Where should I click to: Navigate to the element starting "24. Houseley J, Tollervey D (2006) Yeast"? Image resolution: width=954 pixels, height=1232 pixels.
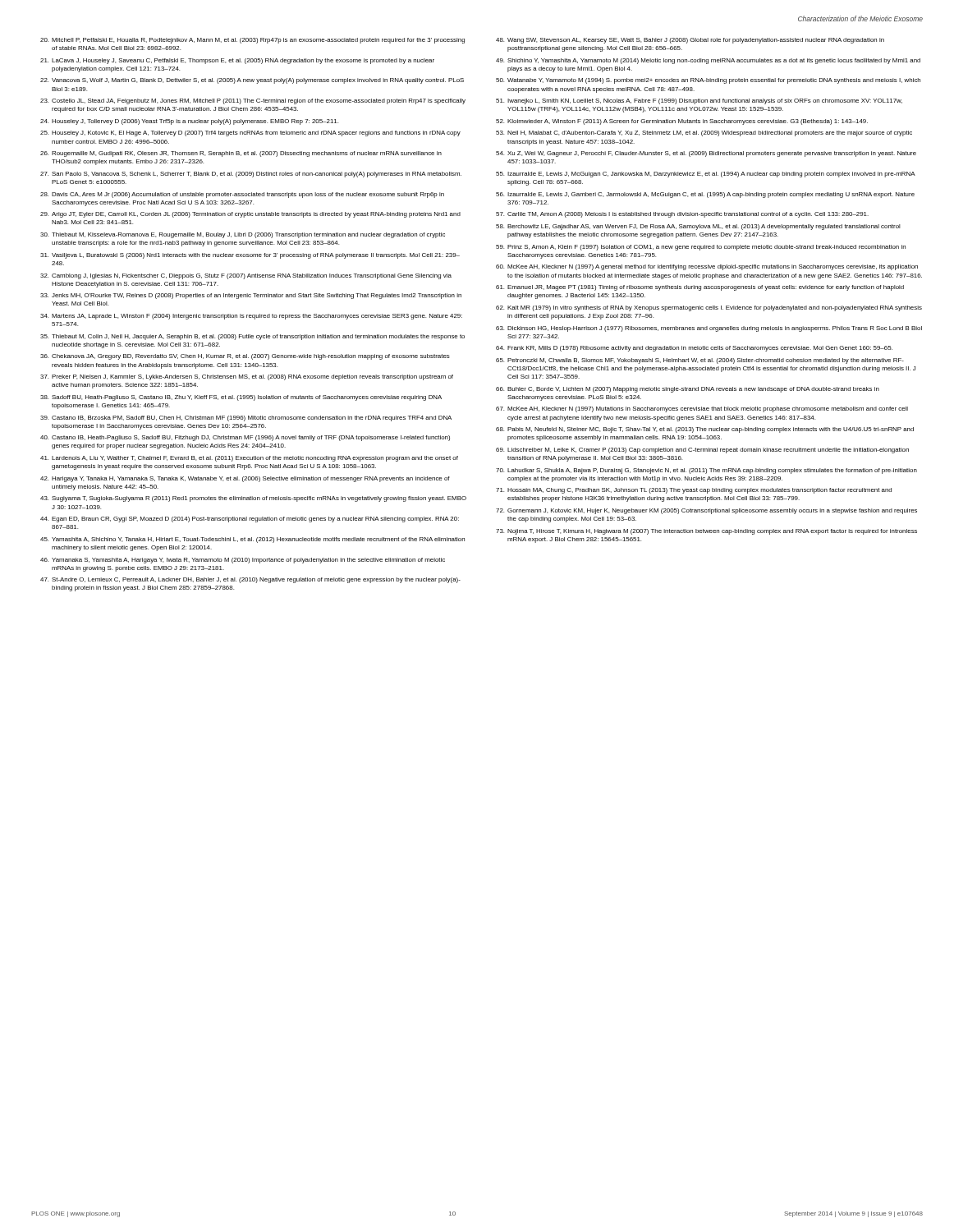(249, 121)
